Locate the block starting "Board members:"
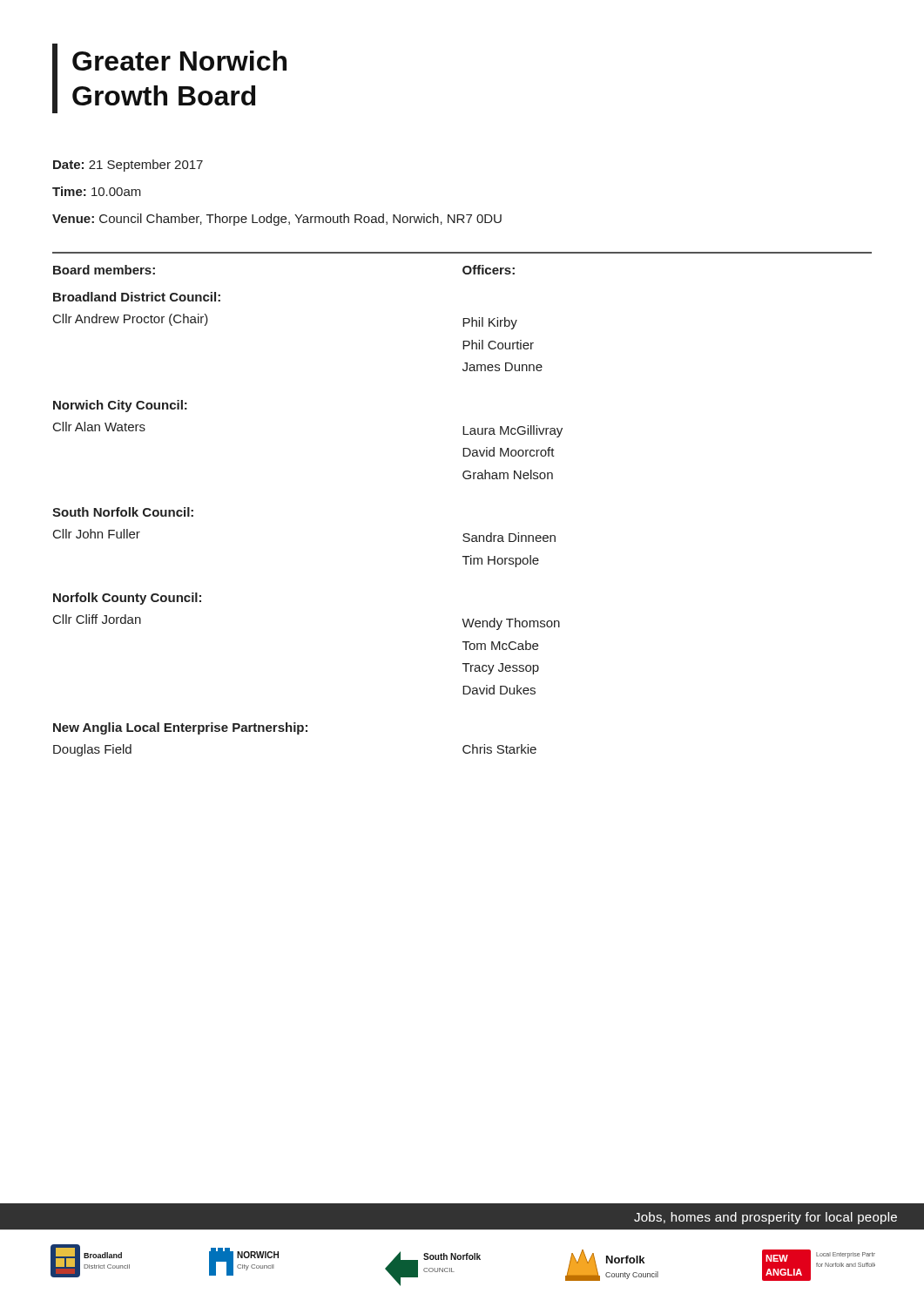 click(x=104, y=270)
